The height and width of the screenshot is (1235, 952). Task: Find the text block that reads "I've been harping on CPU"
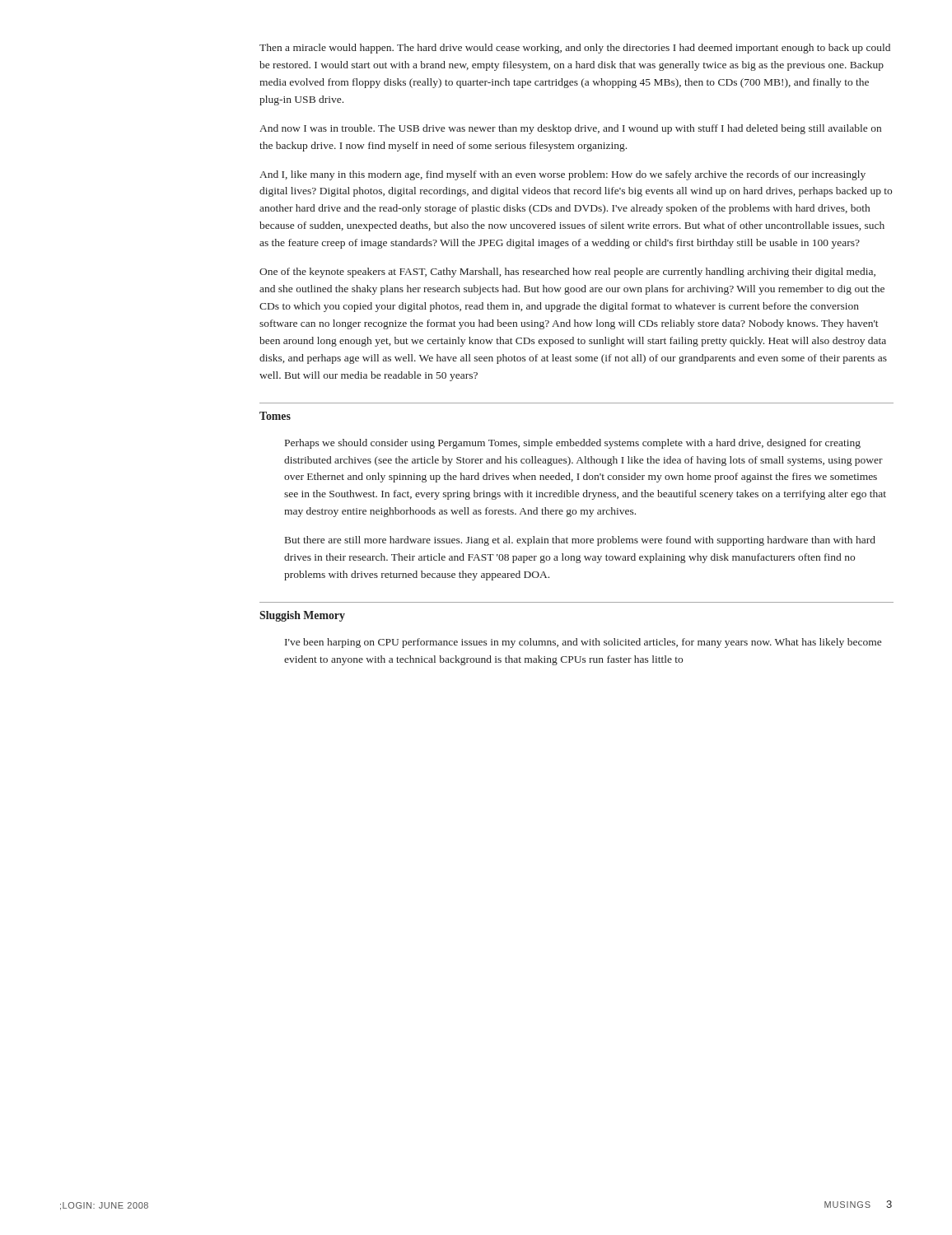pos(583,650)
